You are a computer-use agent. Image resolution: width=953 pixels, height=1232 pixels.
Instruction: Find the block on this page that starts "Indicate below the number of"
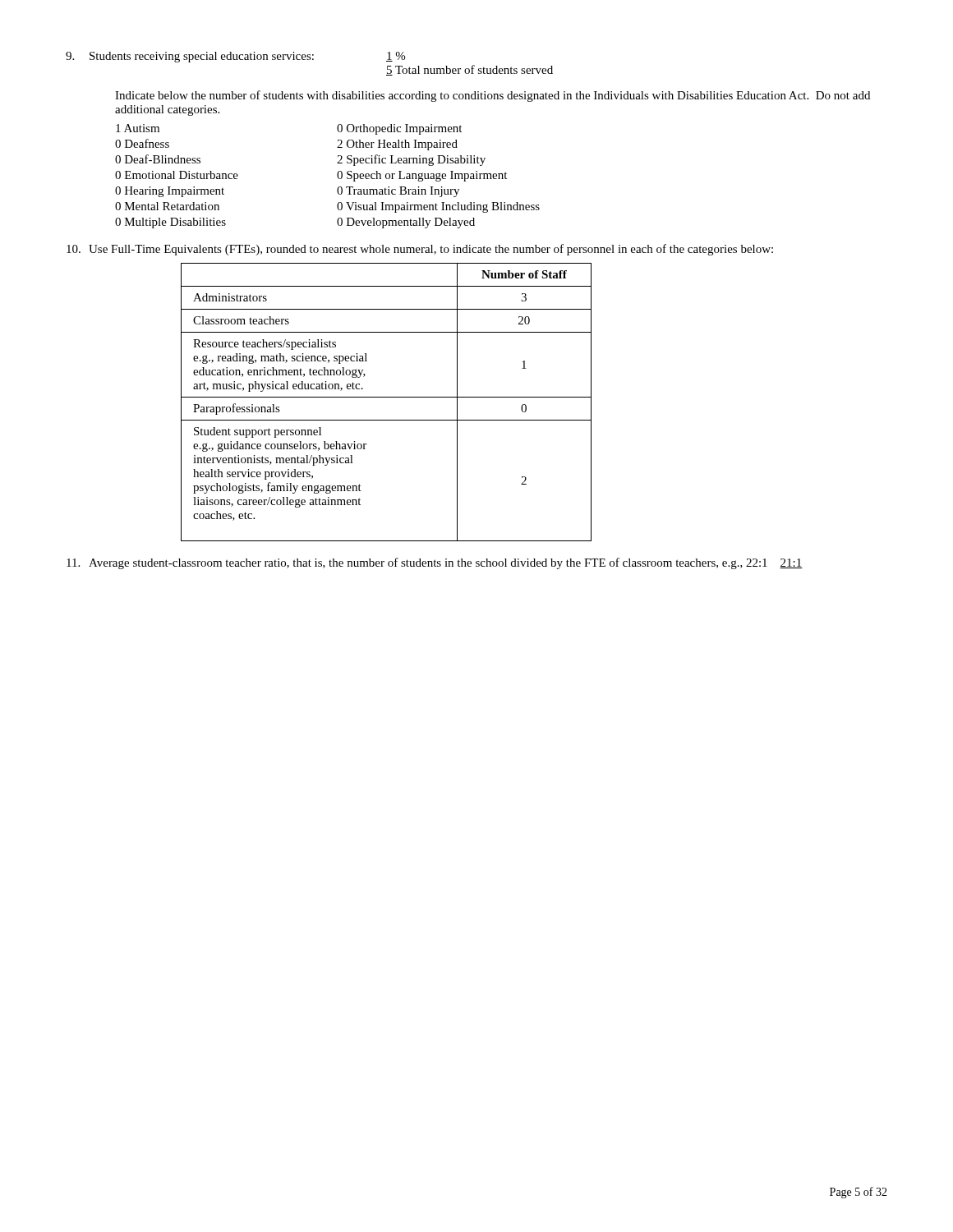pos(493,102)
